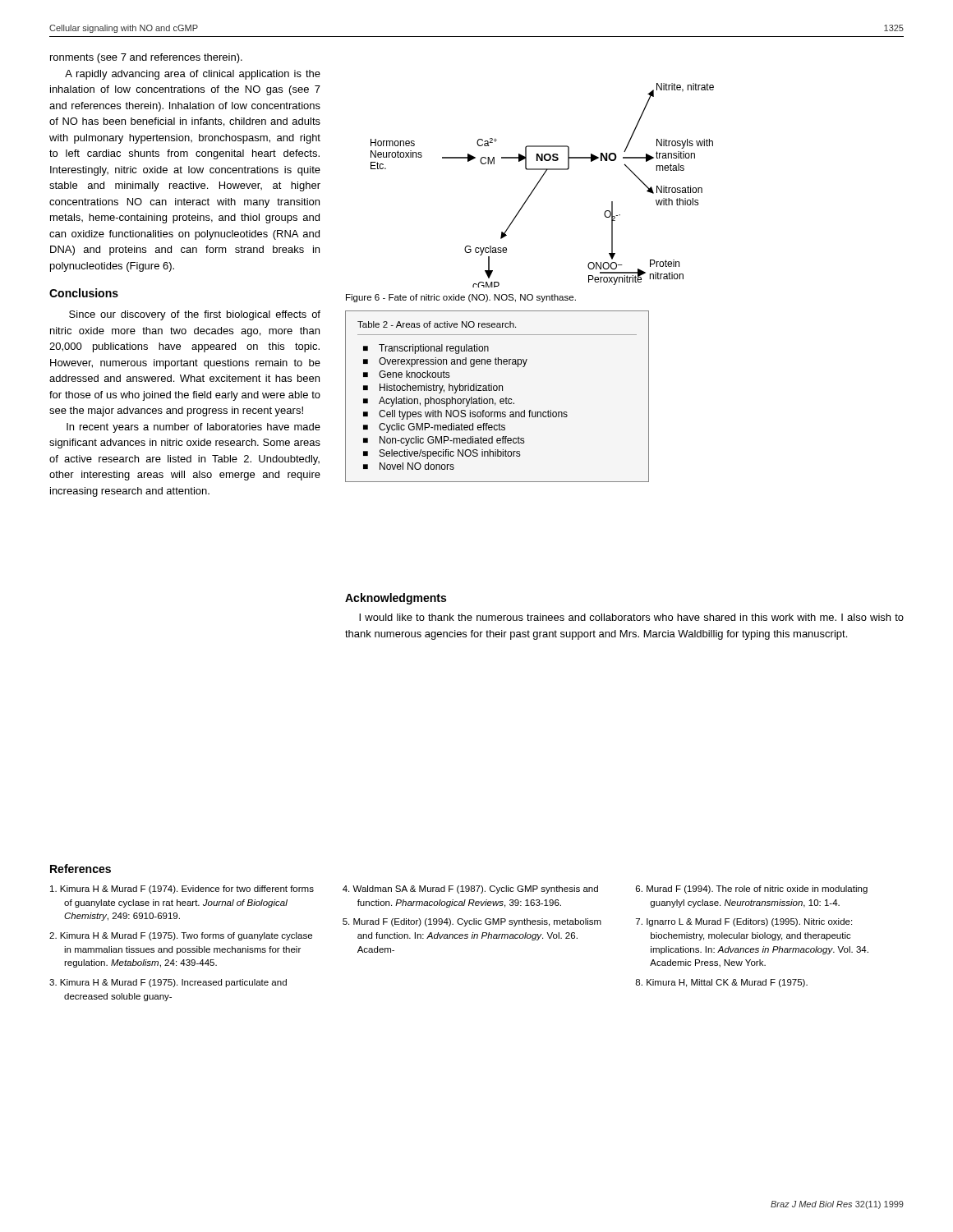Screen dimensions: 1232x953
Task: Find the list item with the text "6. Murad F (1994). The"
Action: tap(752, 895)
